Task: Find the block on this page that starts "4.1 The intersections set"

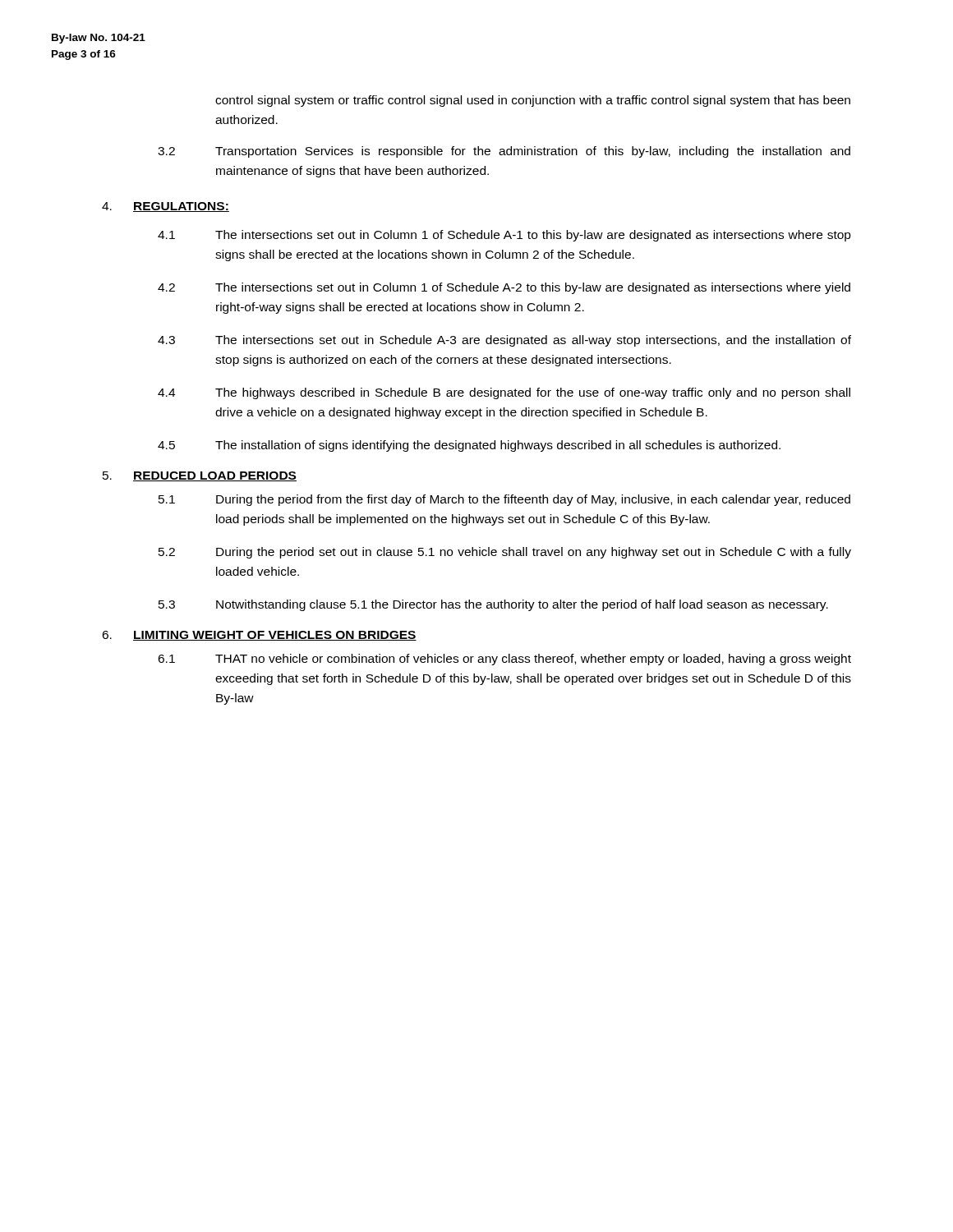Action: [504, 245]
